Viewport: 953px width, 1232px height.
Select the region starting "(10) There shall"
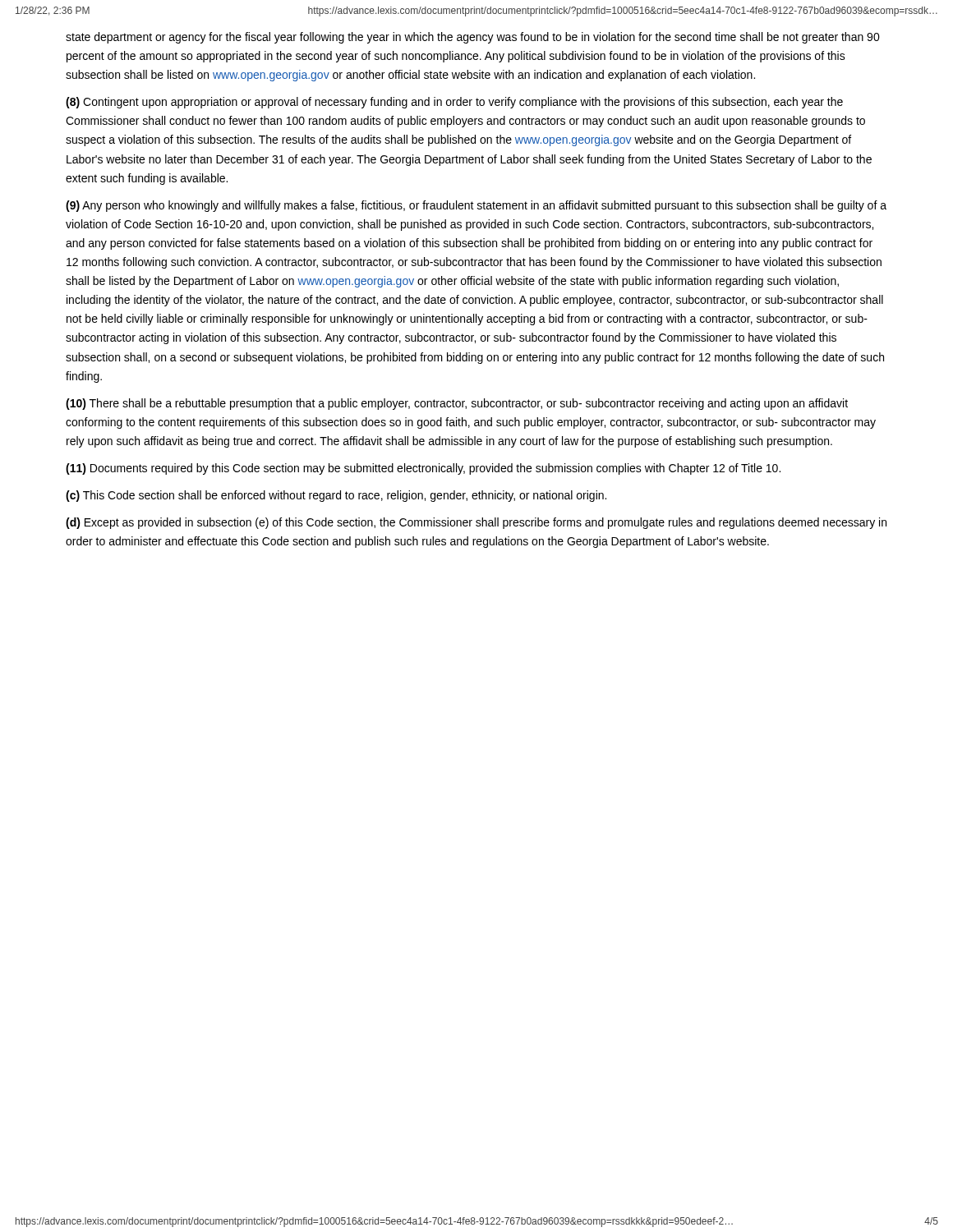[471, 422]
